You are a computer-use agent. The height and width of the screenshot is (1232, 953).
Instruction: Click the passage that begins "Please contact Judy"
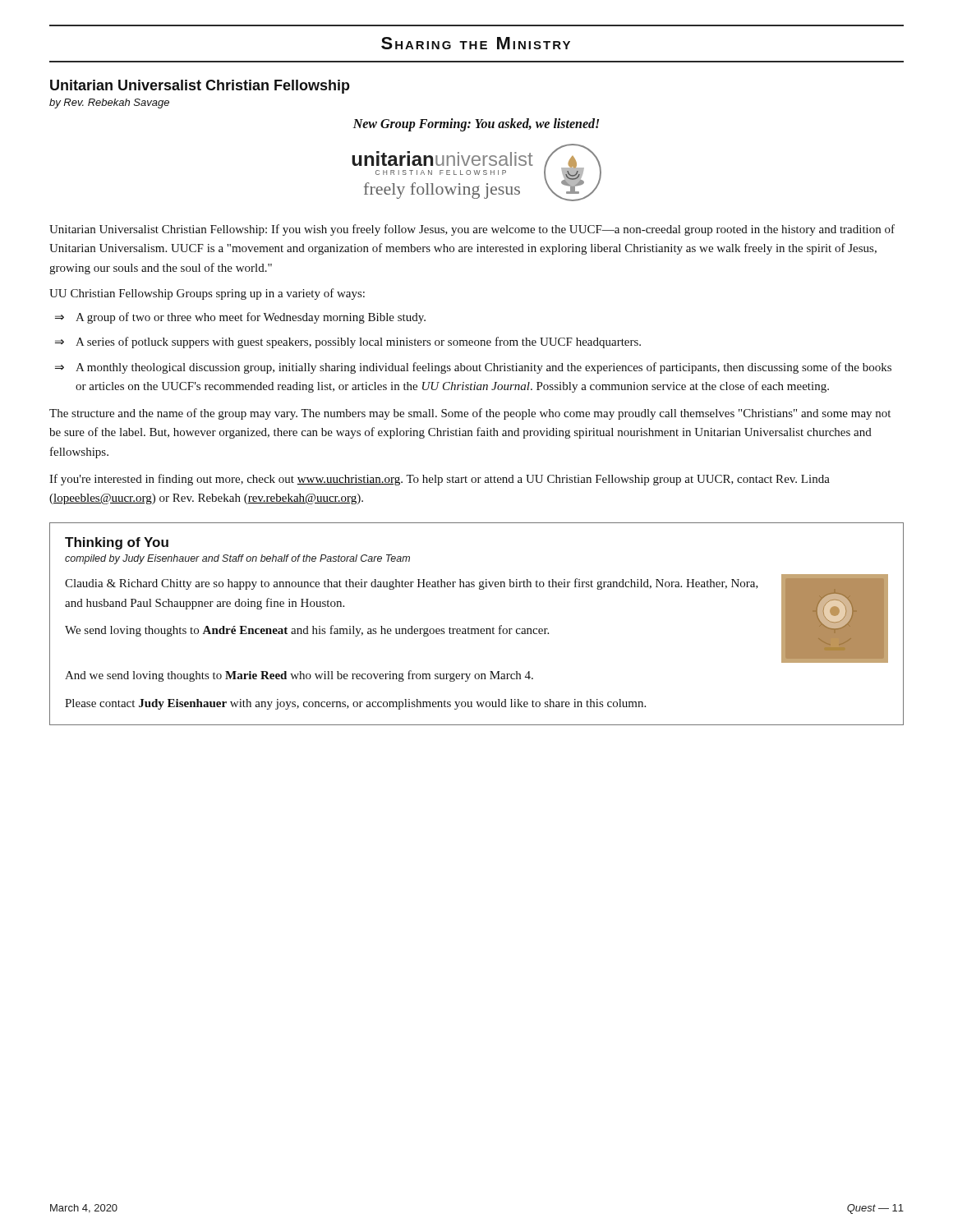click(x=356, y=703)
